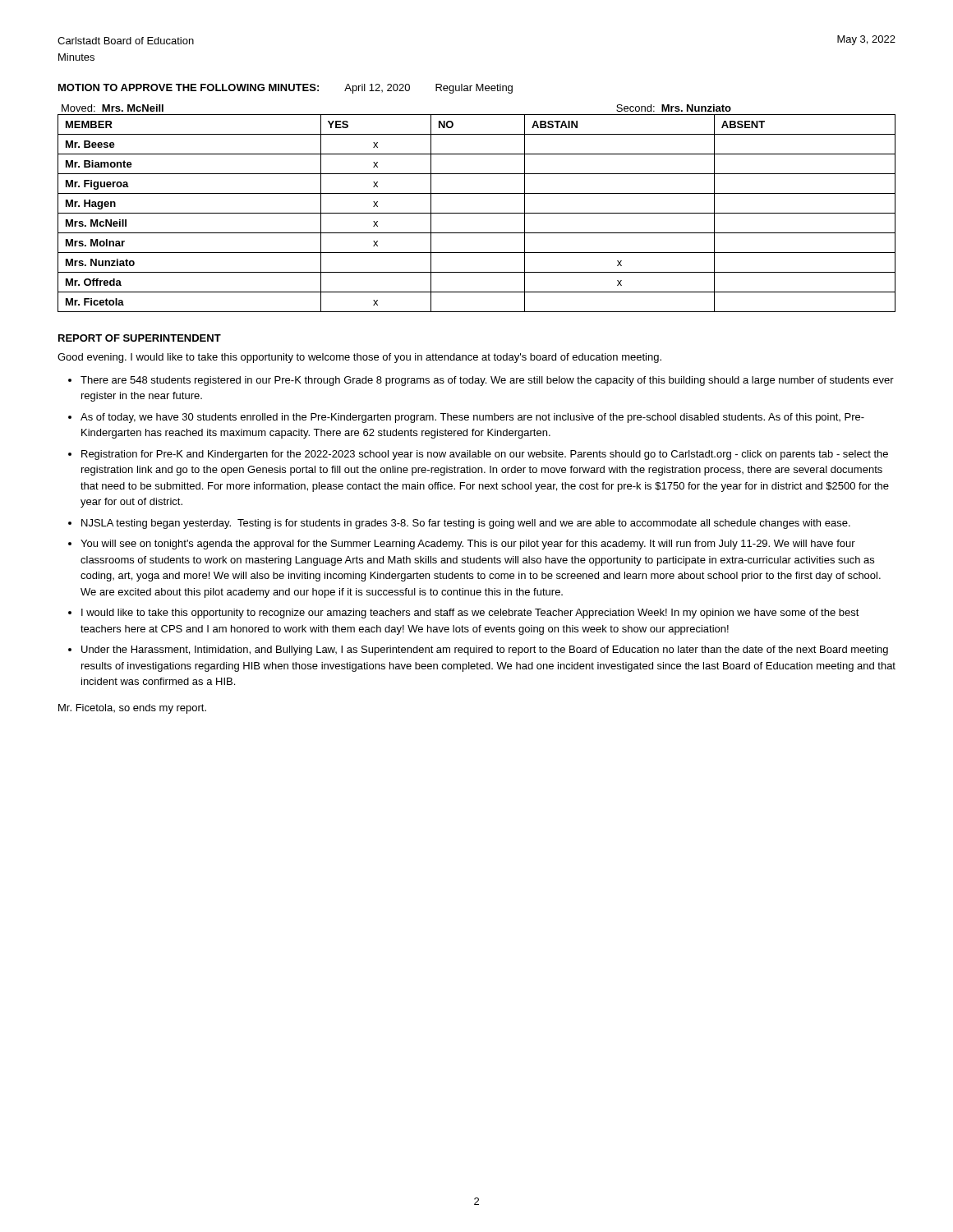This screenshot has width=953, height=1232.
Task: Point to the element starting "There are 548"
Action: pos(487,387)
